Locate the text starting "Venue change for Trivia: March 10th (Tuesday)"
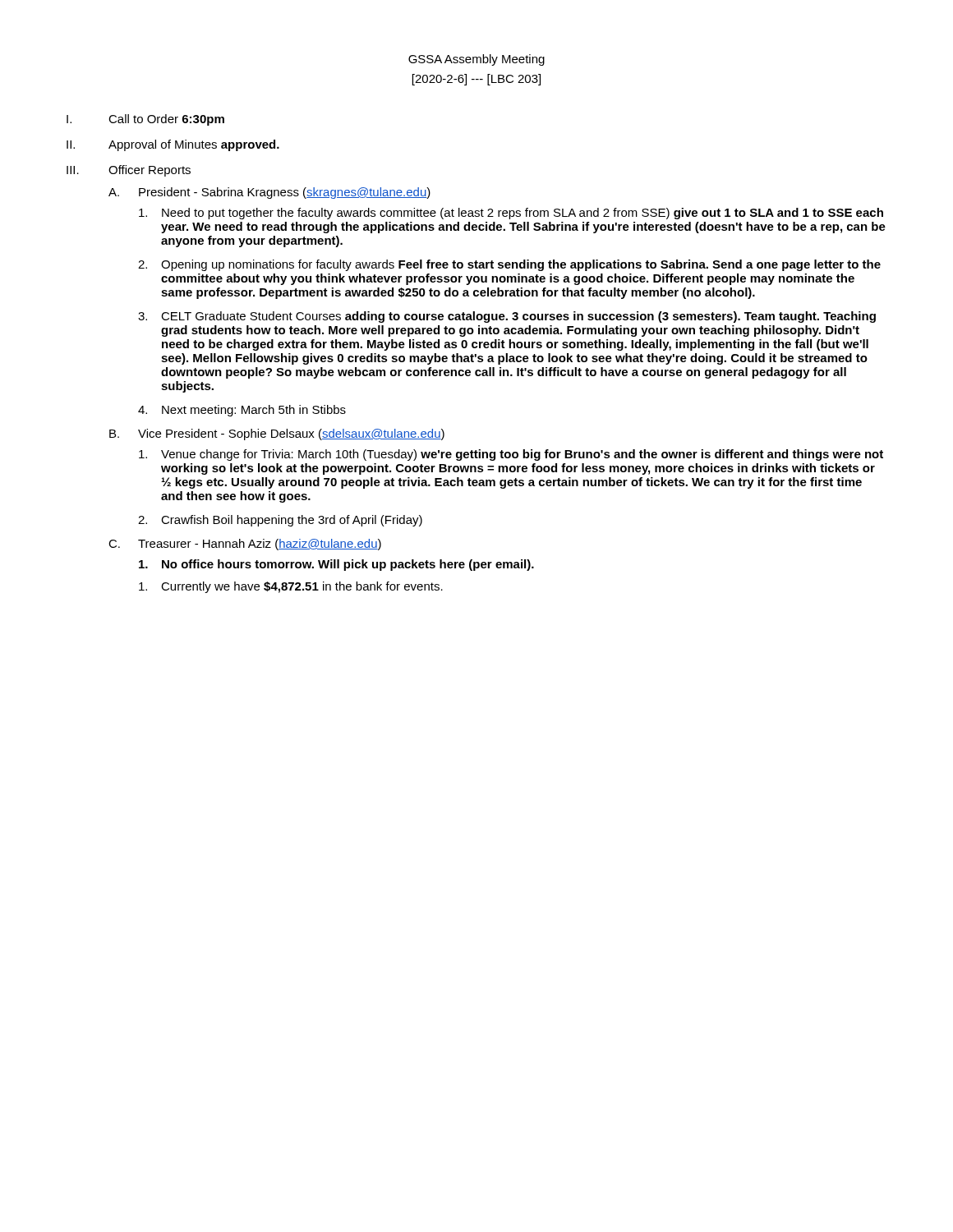This screenshot has width=953, height=1232. click(513, 475)
